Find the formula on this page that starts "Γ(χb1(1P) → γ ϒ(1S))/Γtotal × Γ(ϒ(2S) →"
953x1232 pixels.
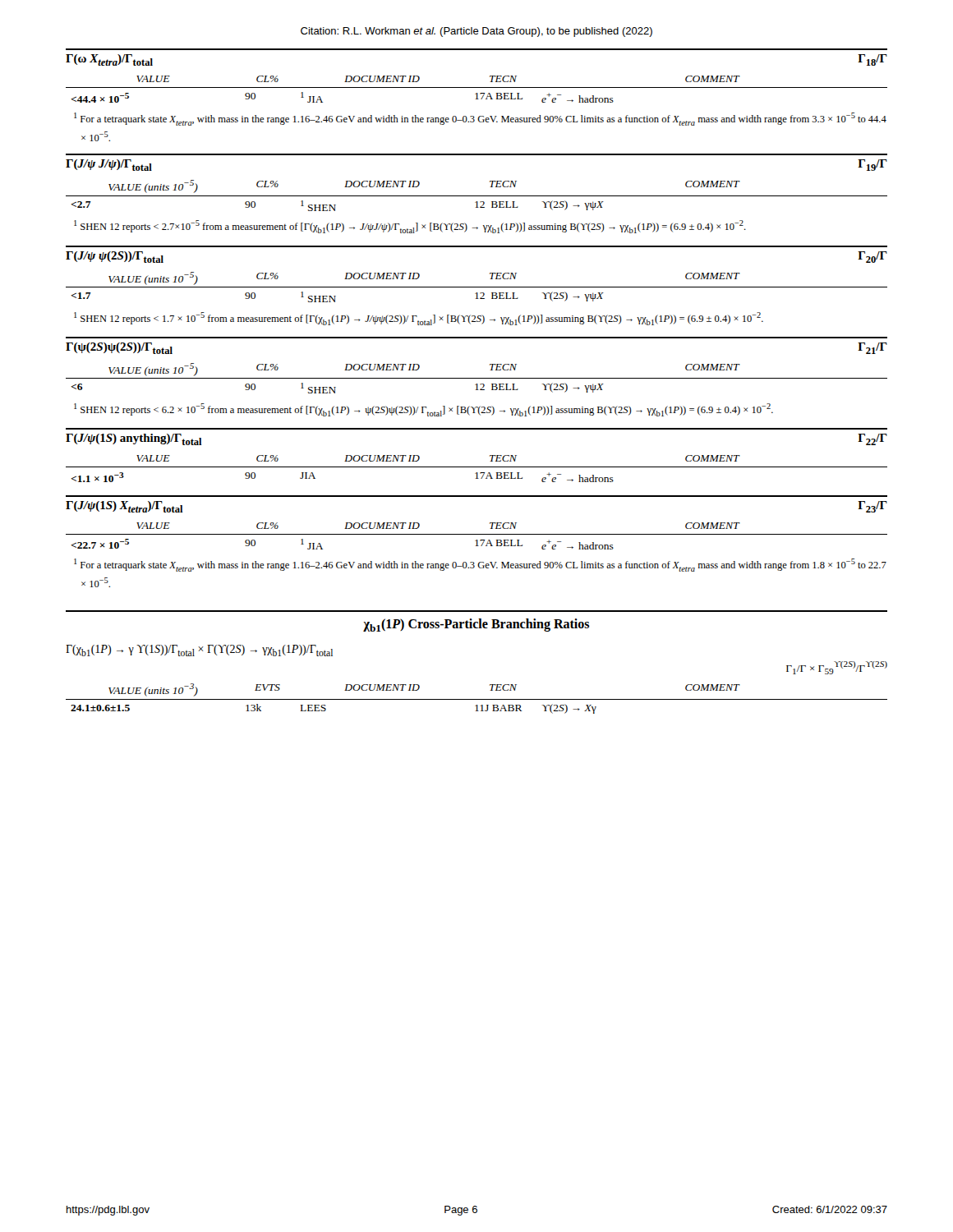tap(199, 650)
